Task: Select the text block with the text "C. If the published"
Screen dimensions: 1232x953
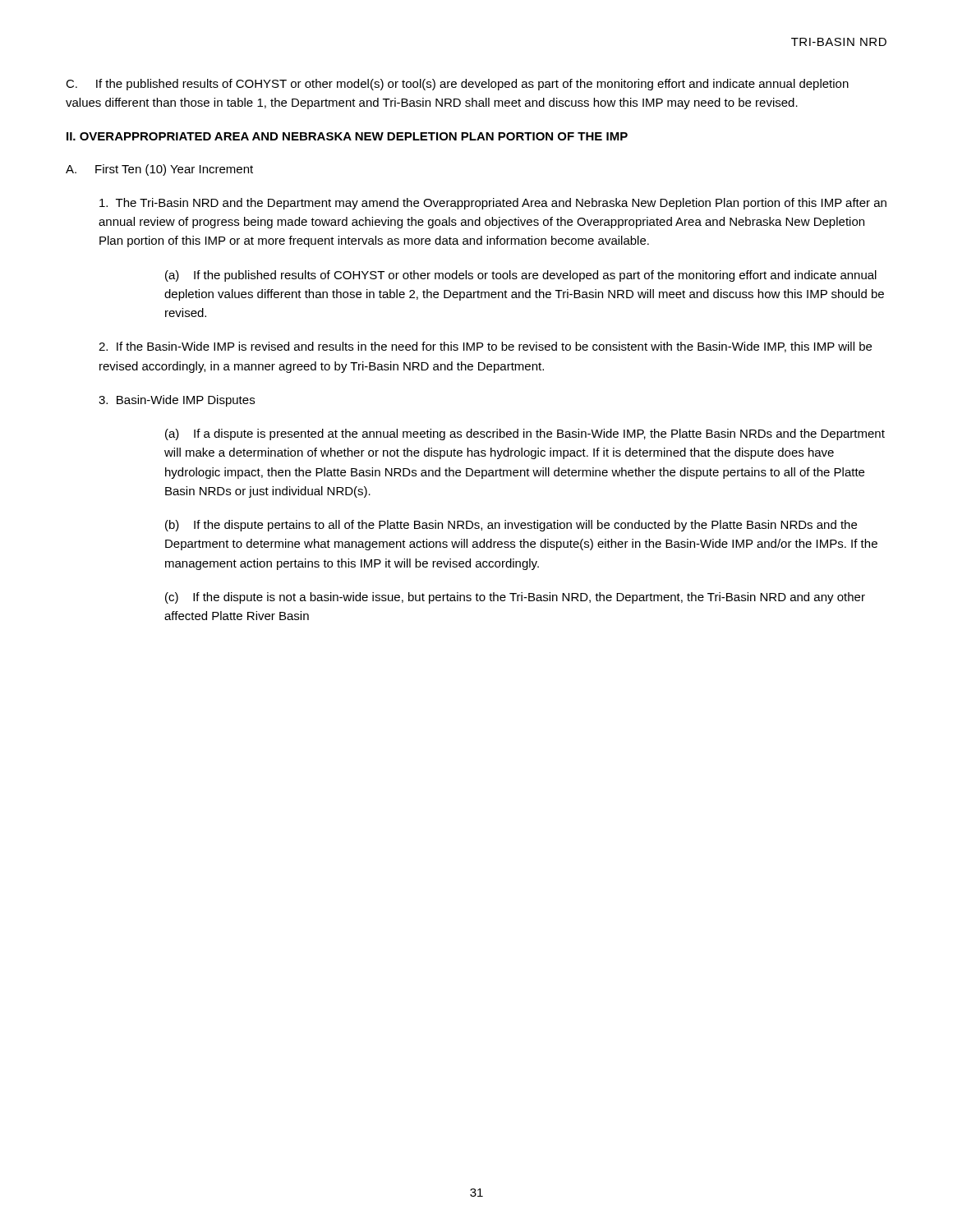Action: tap(457, 93)
